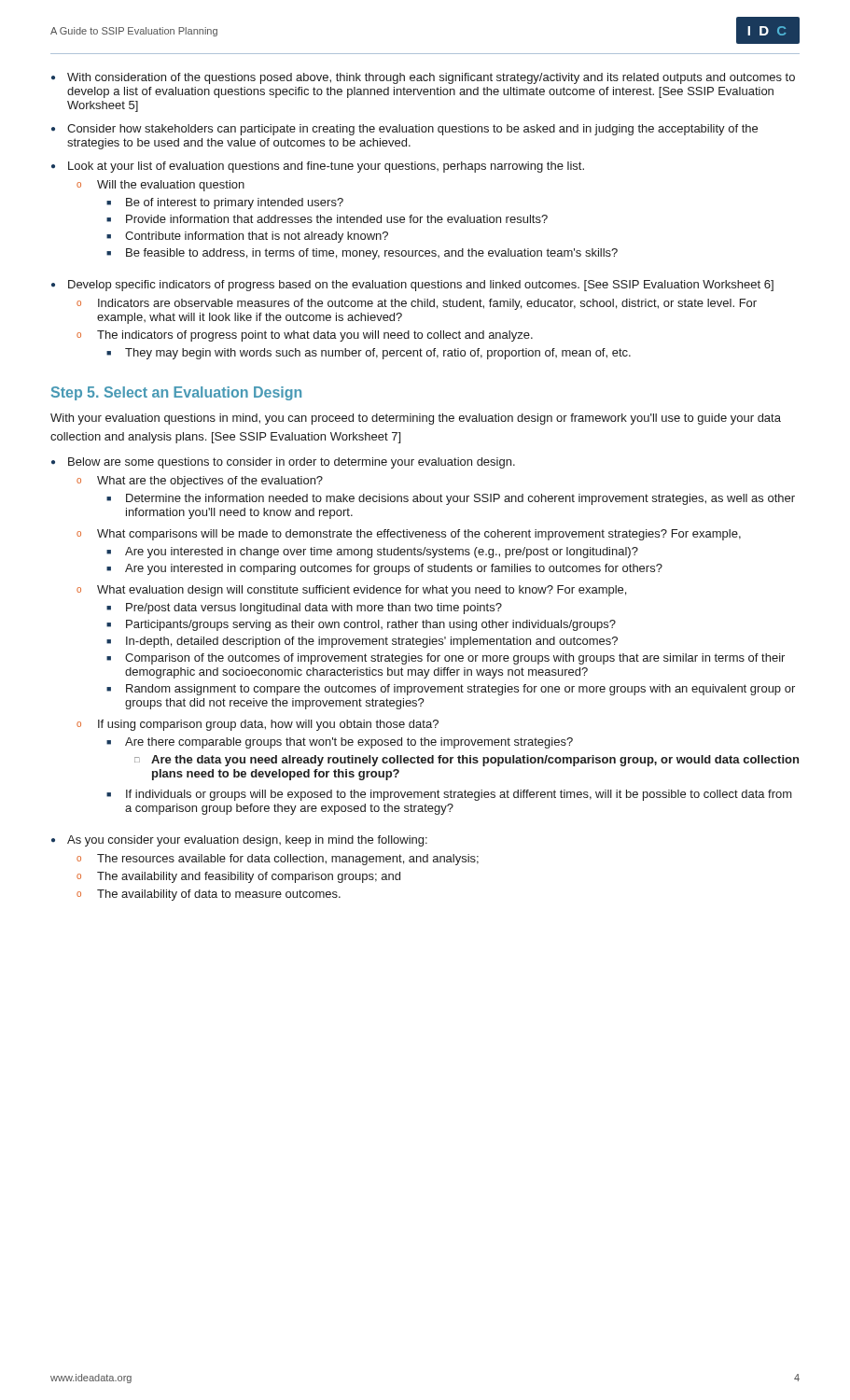Screen dimensions: 1400x850
Task: Locate the block of text that opens with "■ Be feasible to"
Action: tap(453, 252)
